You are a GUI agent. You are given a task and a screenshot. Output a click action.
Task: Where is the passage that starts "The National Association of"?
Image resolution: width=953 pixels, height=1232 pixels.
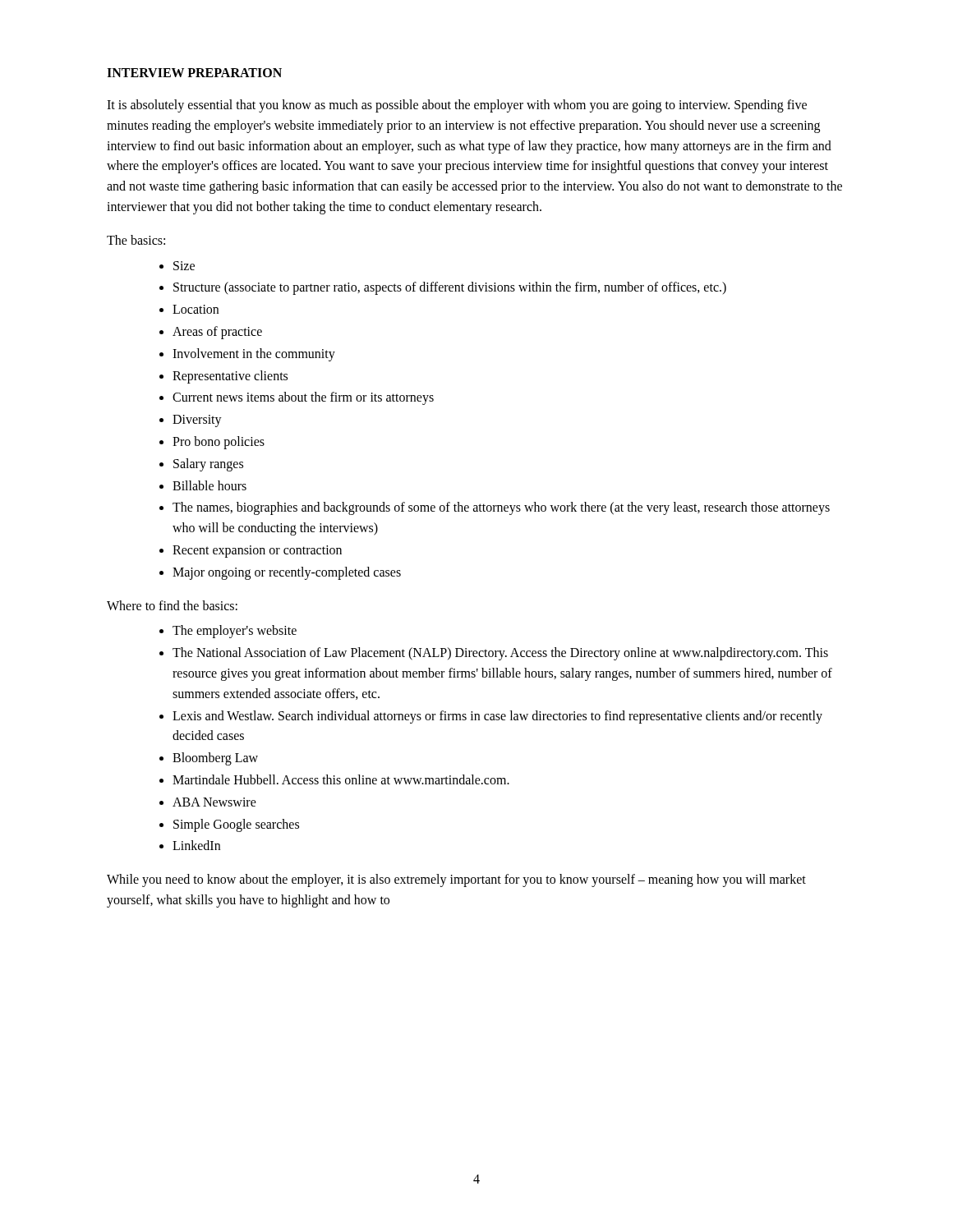click(x=502, y=673)
